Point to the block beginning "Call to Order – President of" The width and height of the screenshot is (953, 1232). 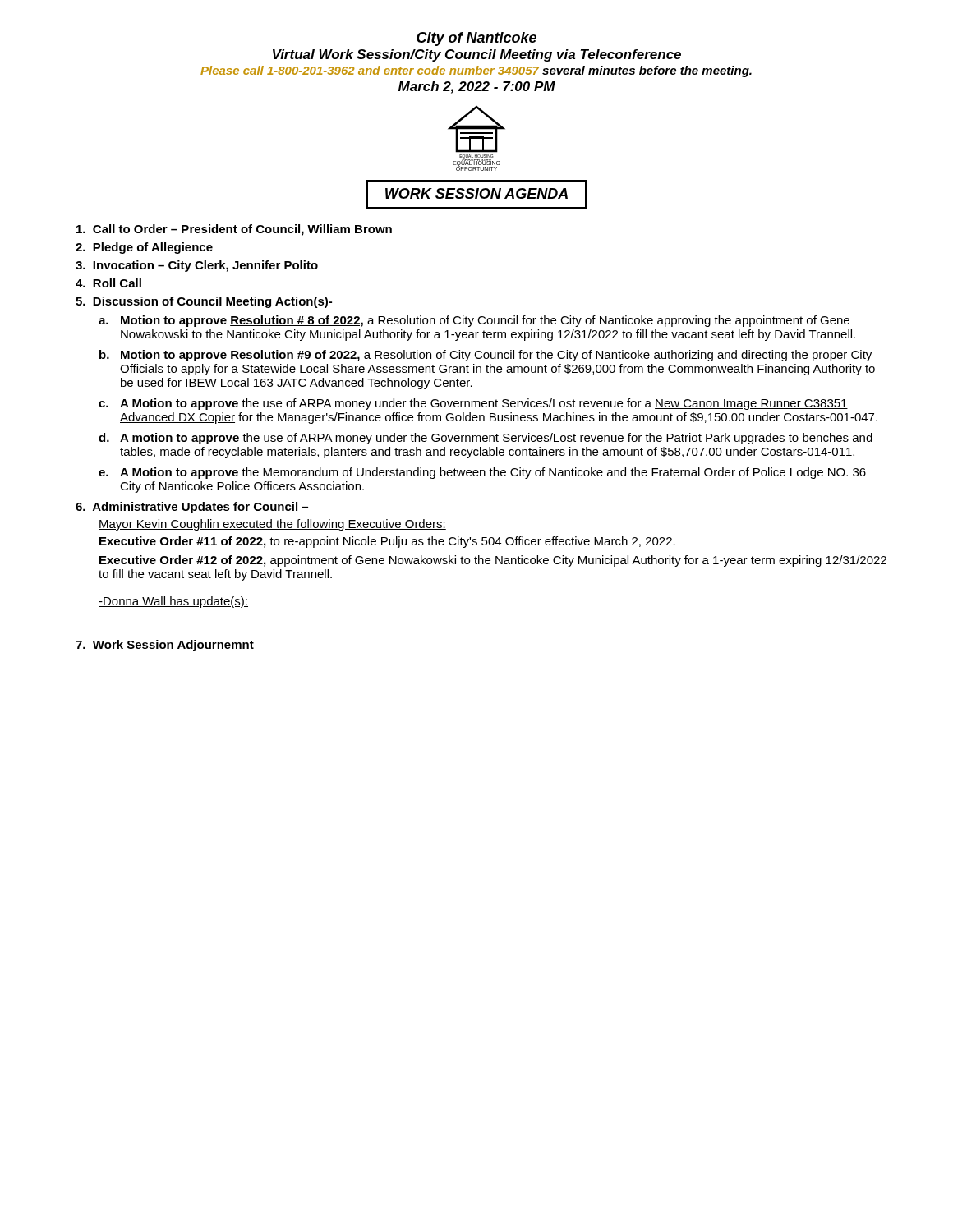tap(234, 229)
